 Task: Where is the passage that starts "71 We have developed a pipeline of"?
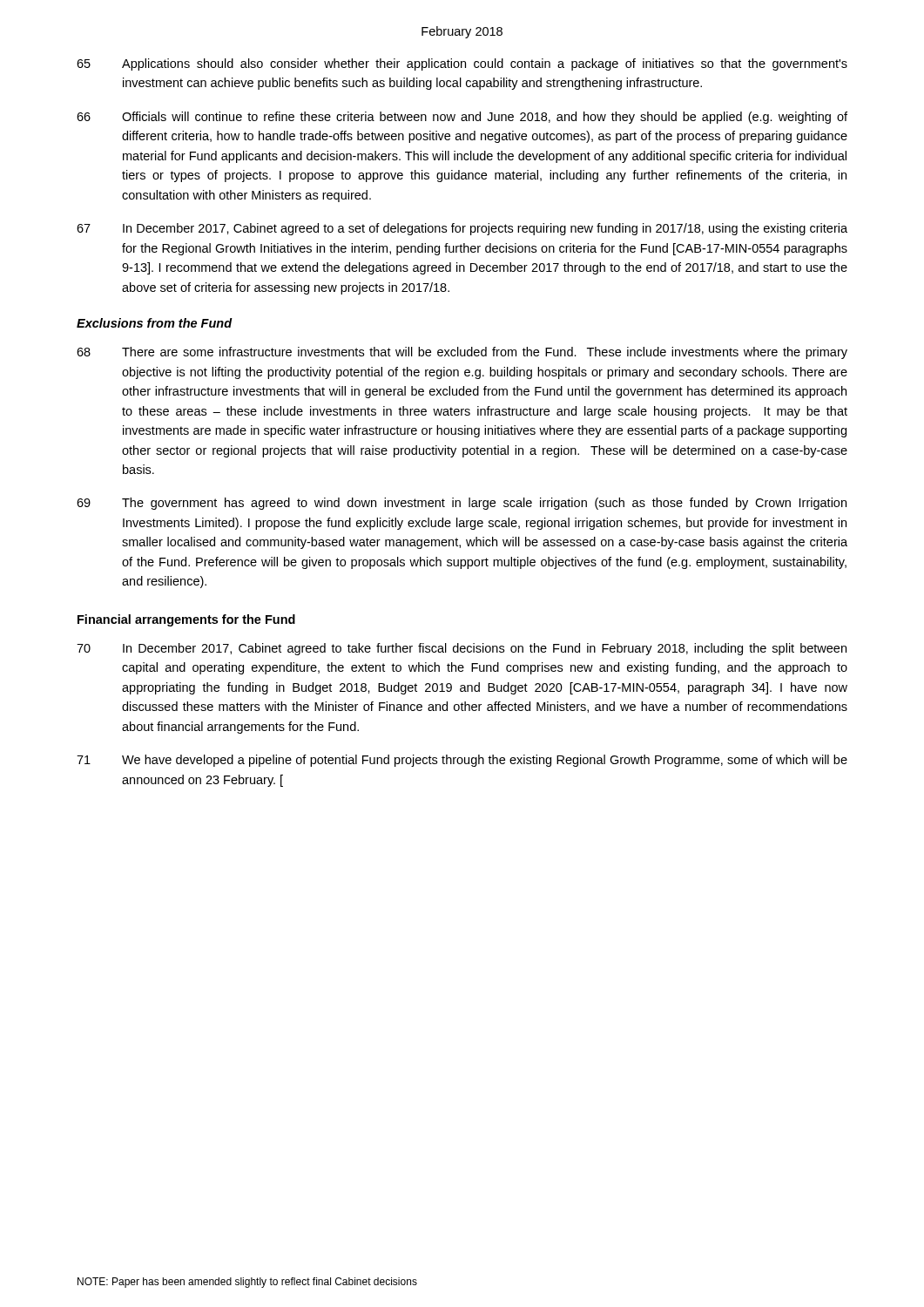point(462,770)
